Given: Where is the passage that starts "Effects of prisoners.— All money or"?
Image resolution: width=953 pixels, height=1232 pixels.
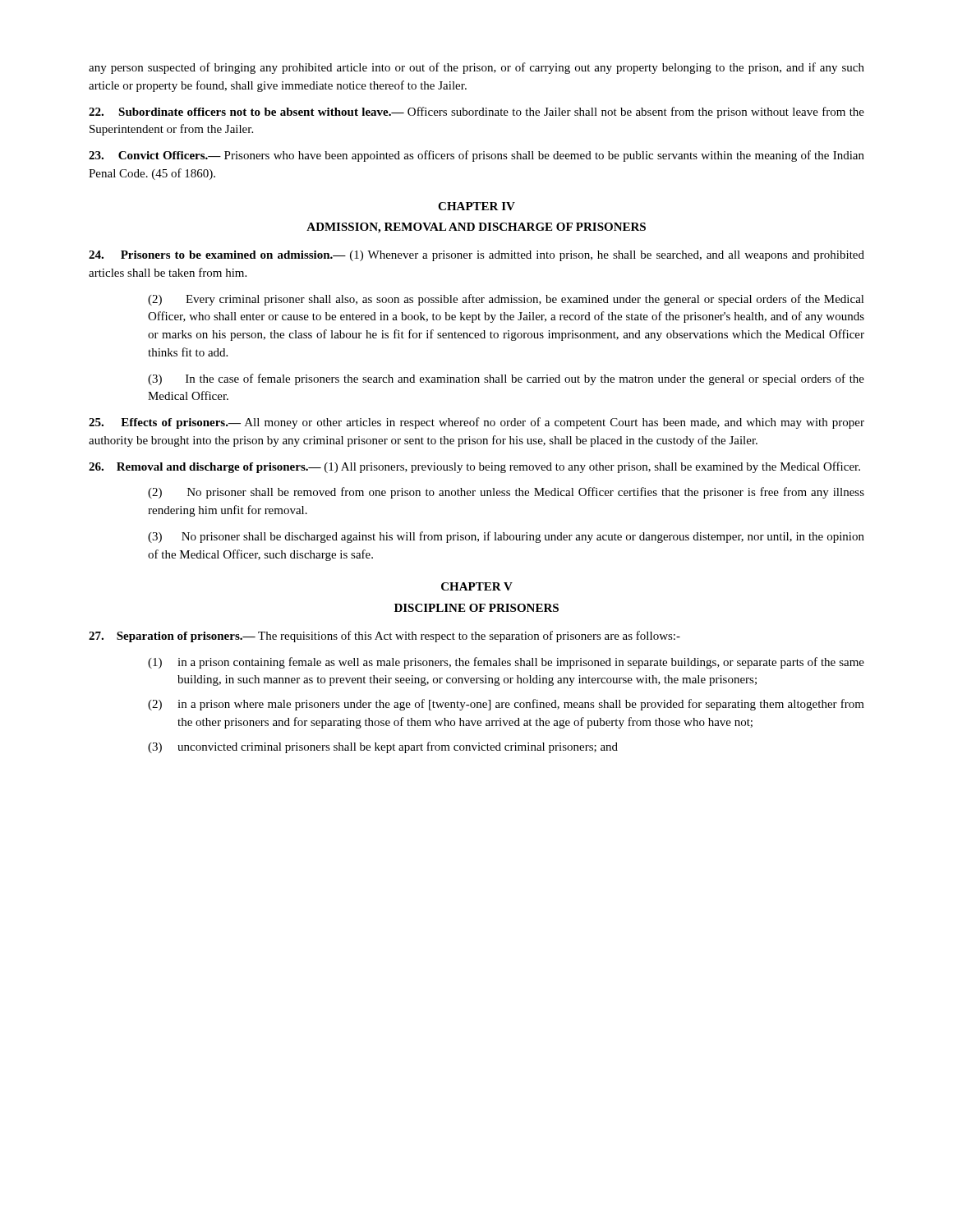Looking at the screenshot, I should click(x=476, y=432).
